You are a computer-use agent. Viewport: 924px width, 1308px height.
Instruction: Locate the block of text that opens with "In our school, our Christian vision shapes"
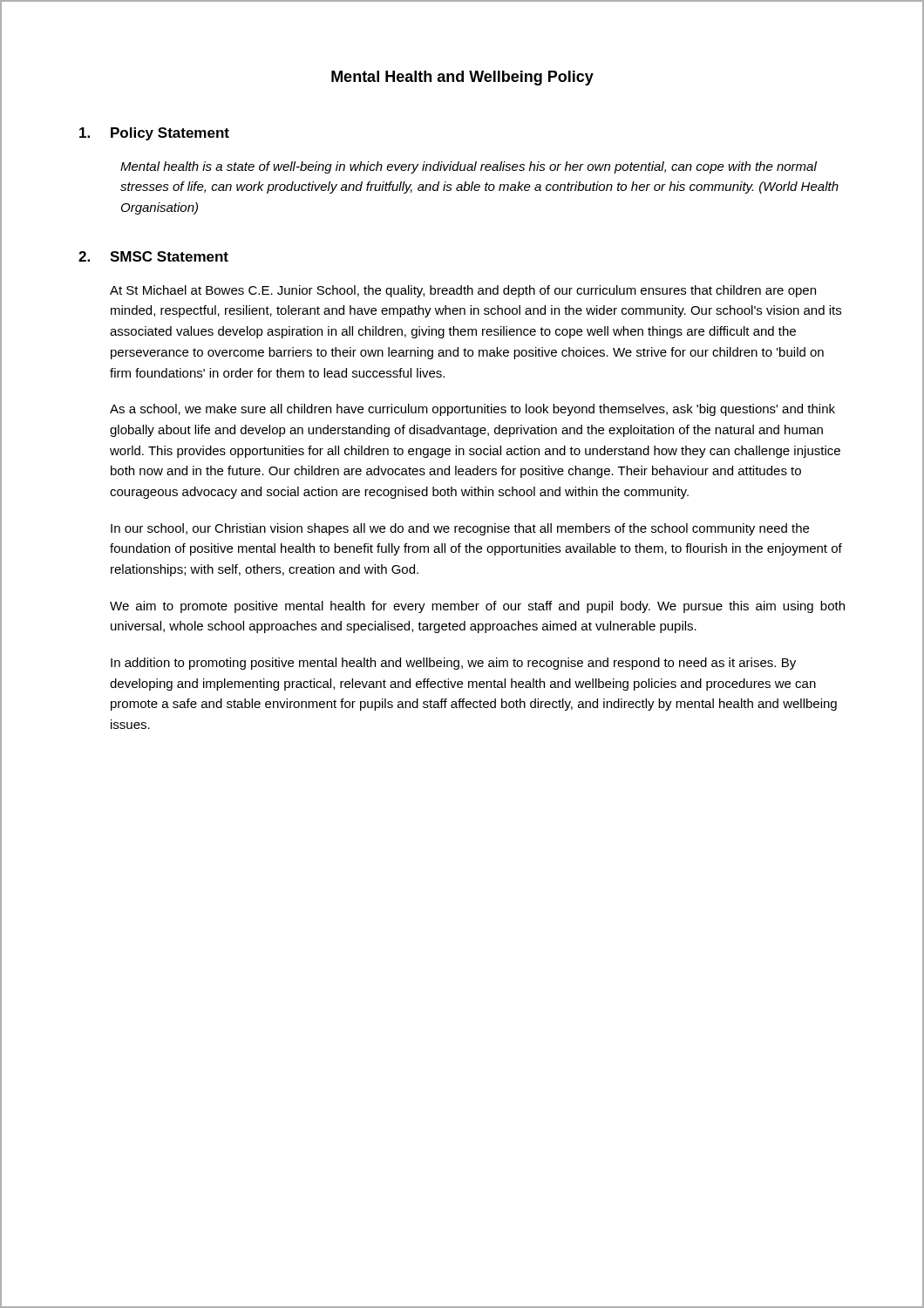pos(476,548)
